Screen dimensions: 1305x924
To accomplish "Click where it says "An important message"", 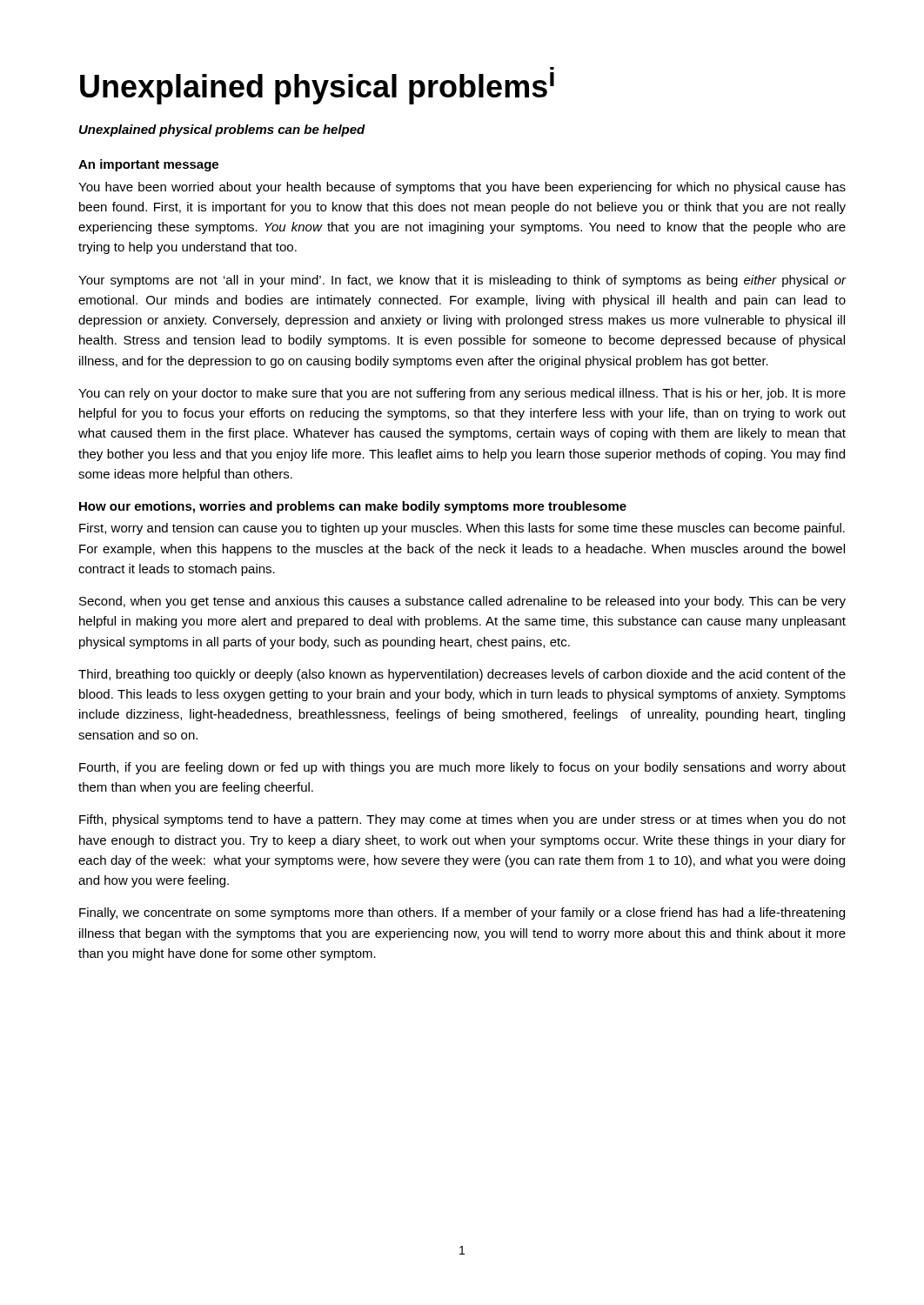I will [149, 164].
